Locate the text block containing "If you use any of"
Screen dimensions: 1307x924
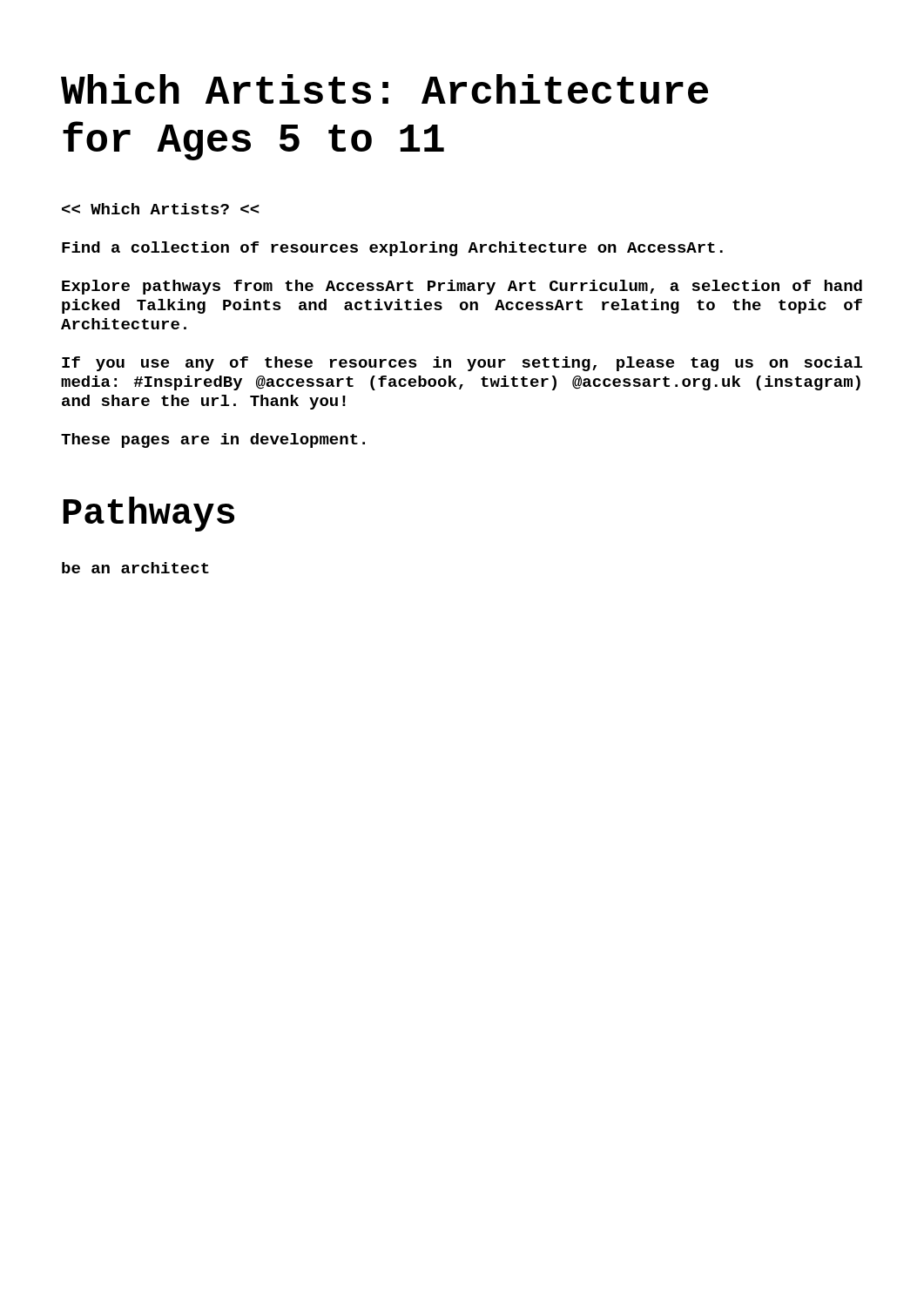pyautogui.click(x=462, y=383)
